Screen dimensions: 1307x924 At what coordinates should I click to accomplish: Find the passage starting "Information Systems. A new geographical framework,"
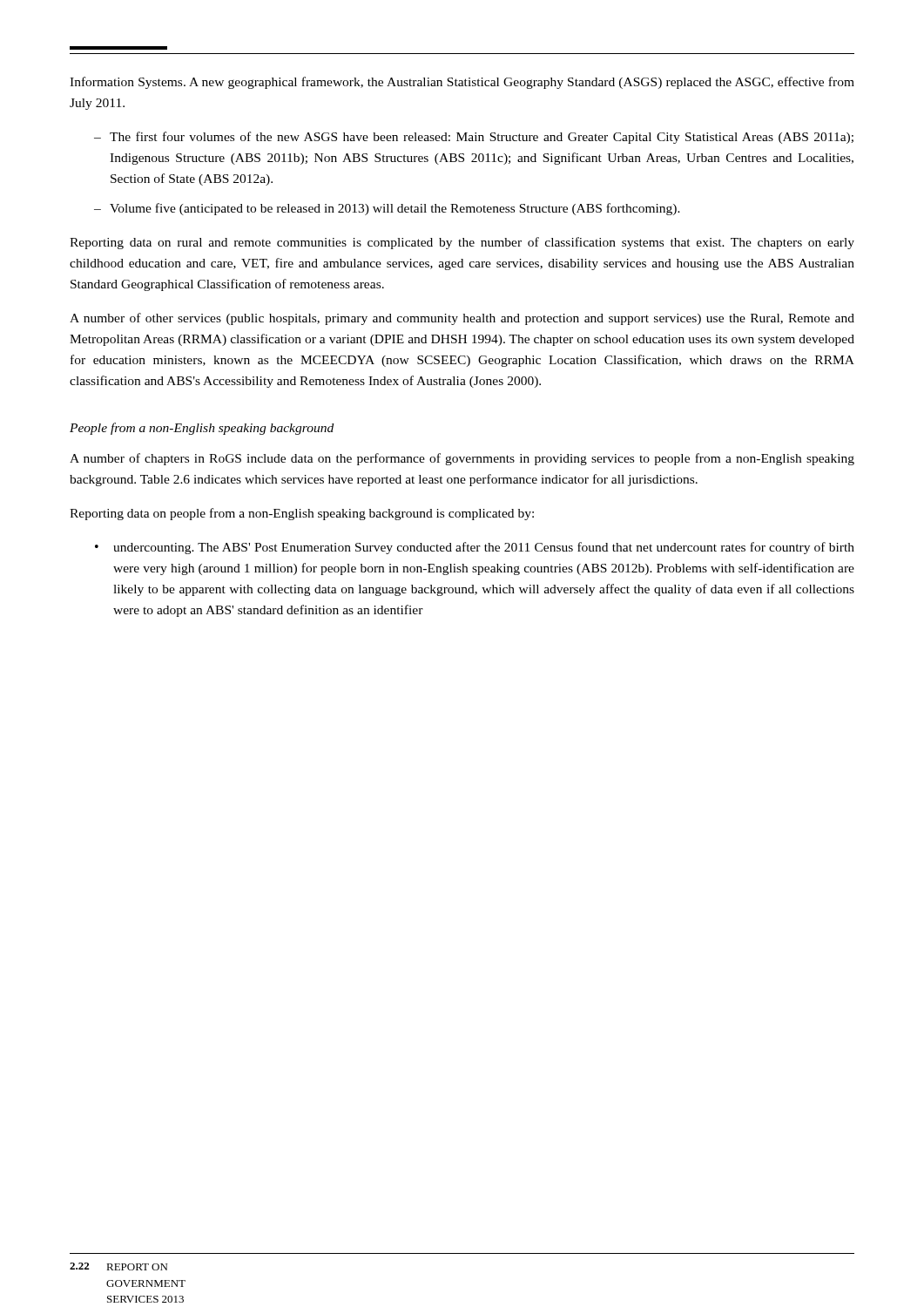[x=462, y=92]
